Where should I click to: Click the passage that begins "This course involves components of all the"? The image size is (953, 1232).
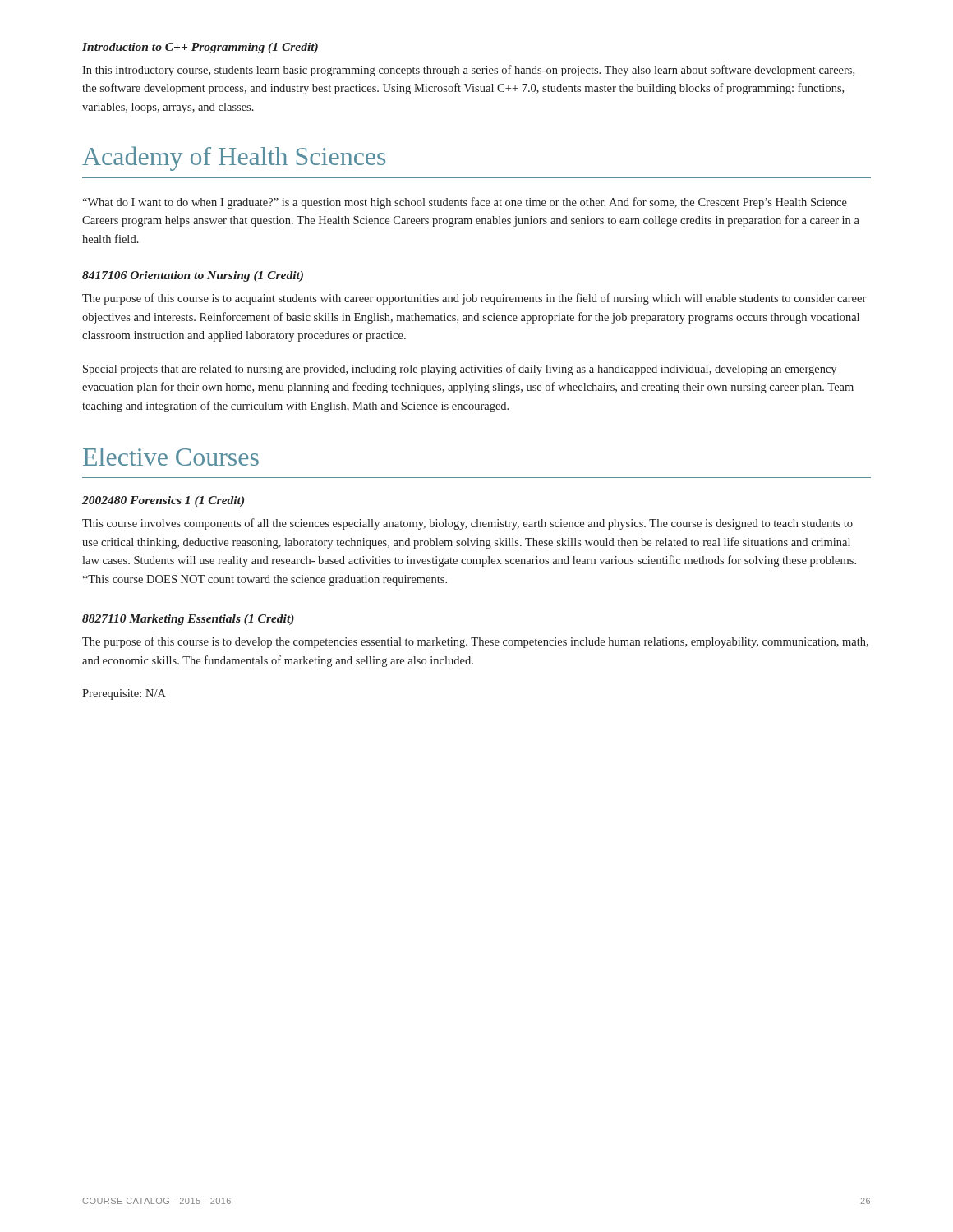470,551
